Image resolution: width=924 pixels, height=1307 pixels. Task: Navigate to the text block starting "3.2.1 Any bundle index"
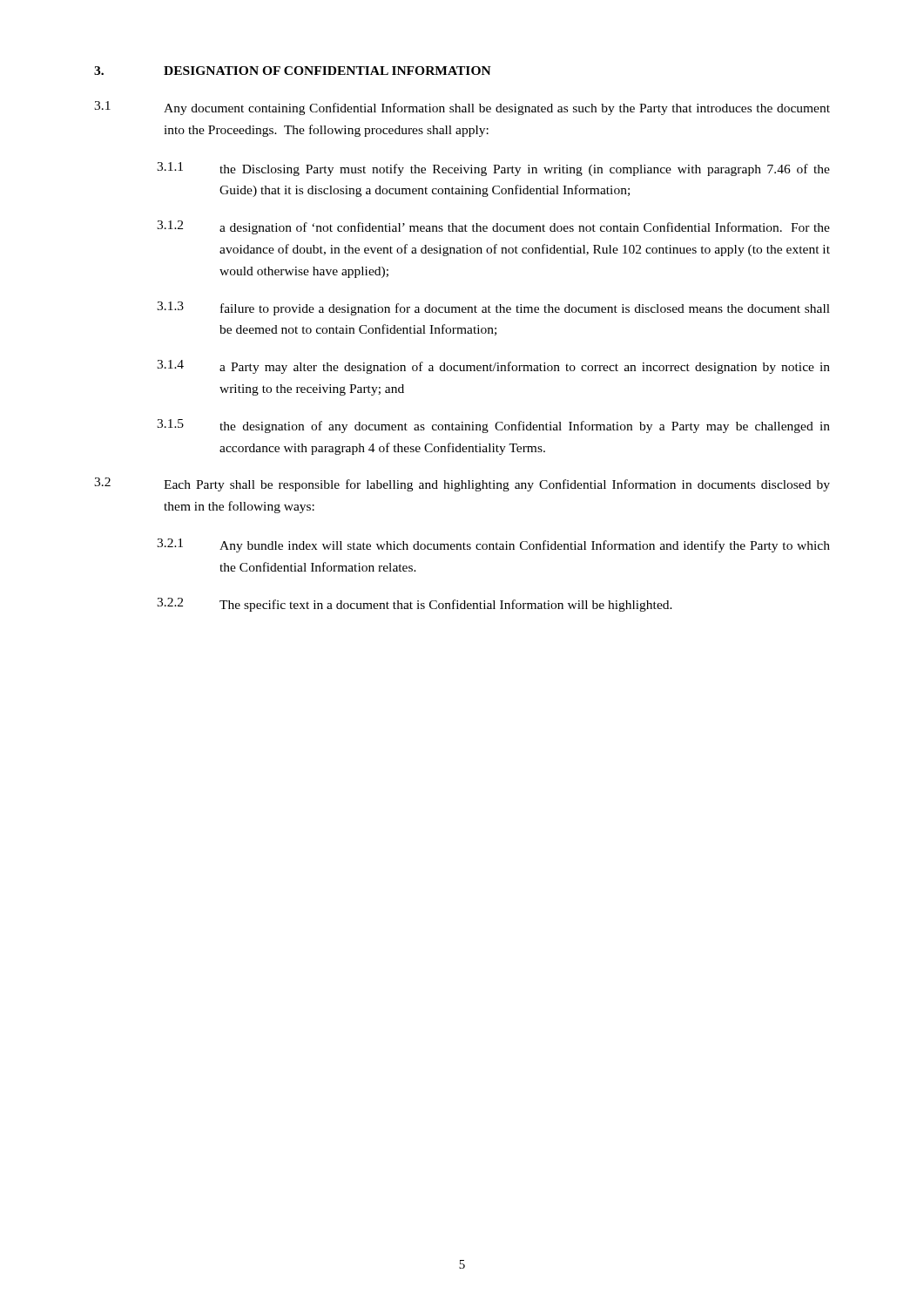tap(493, 557)
